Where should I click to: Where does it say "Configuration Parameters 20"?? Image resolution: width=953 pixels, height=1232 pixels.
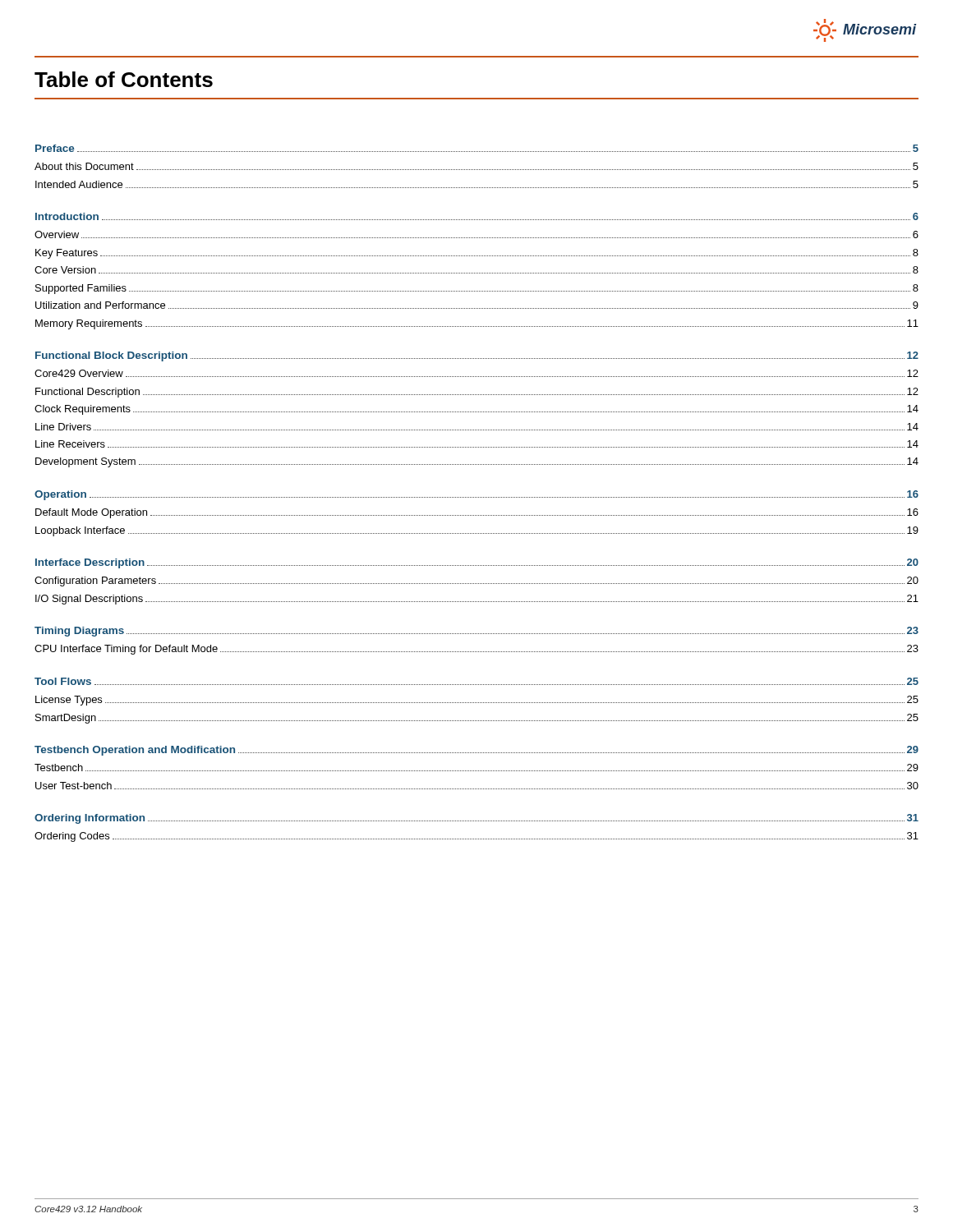pos(476,581)
